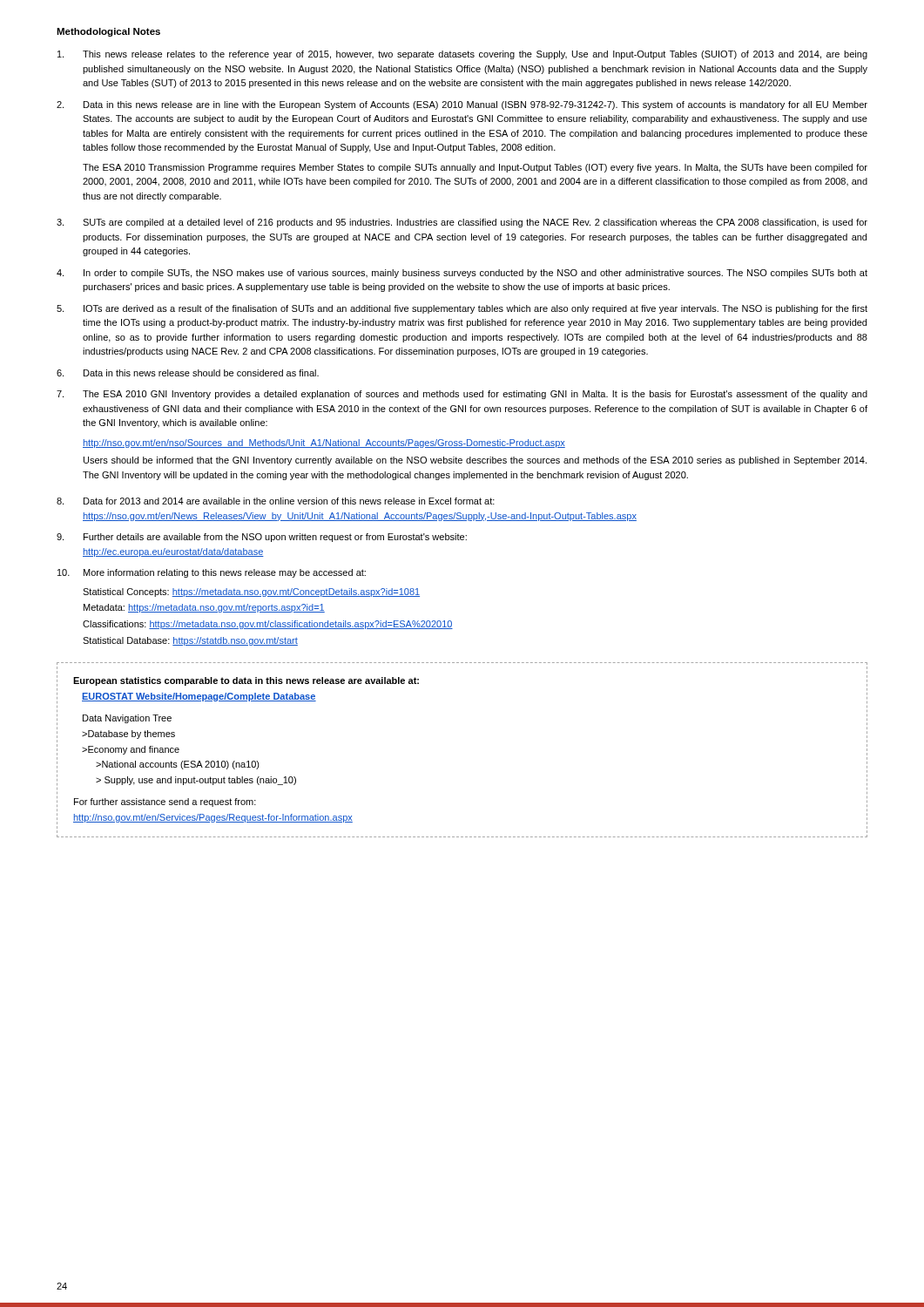Where is the passage that starts "2. Data in"?
Screen dimensions: 1307x924
(x=462, y=153)
